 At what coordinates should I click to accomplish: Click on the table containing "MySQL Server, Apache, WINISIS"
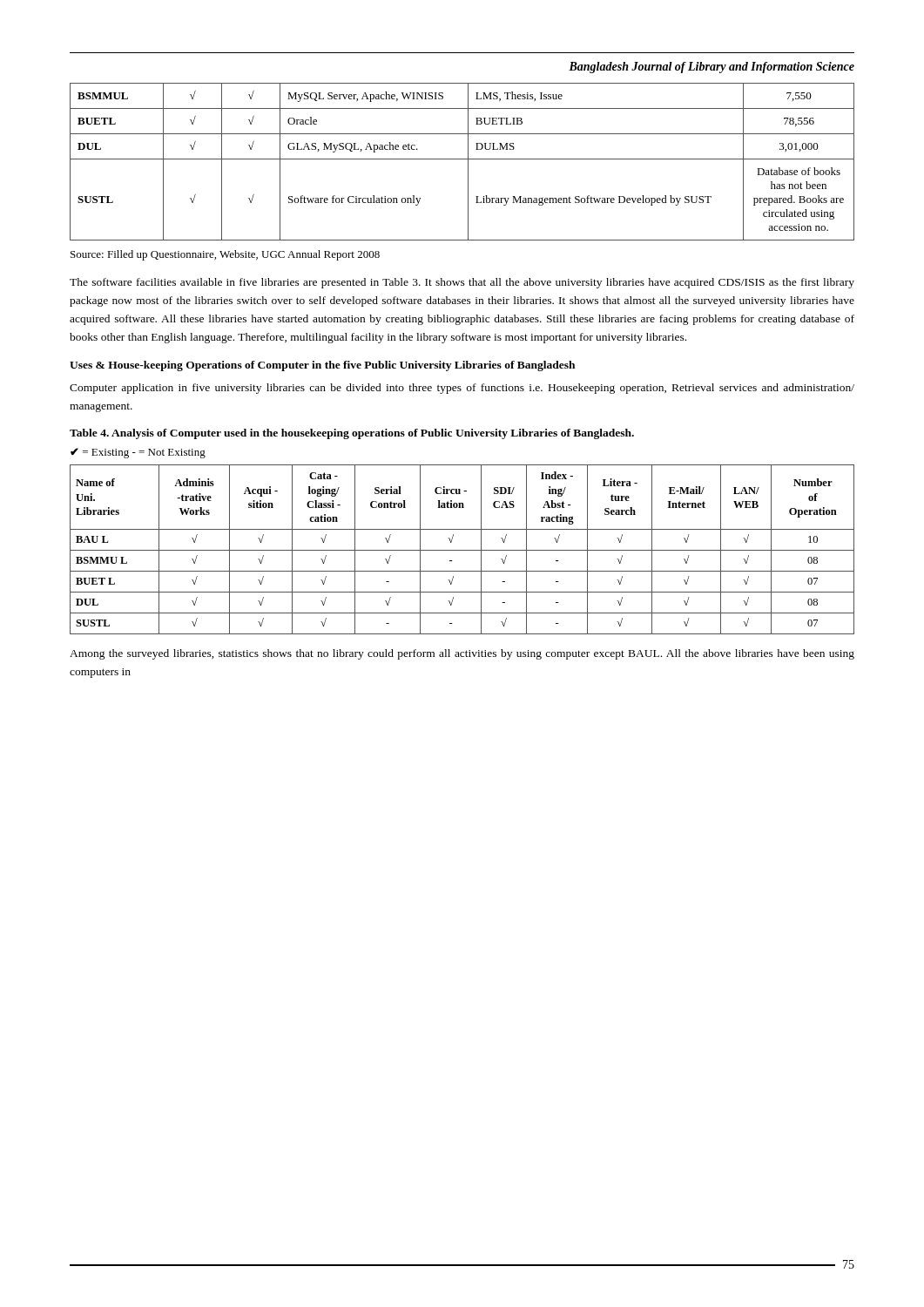(x=462, y=162)
